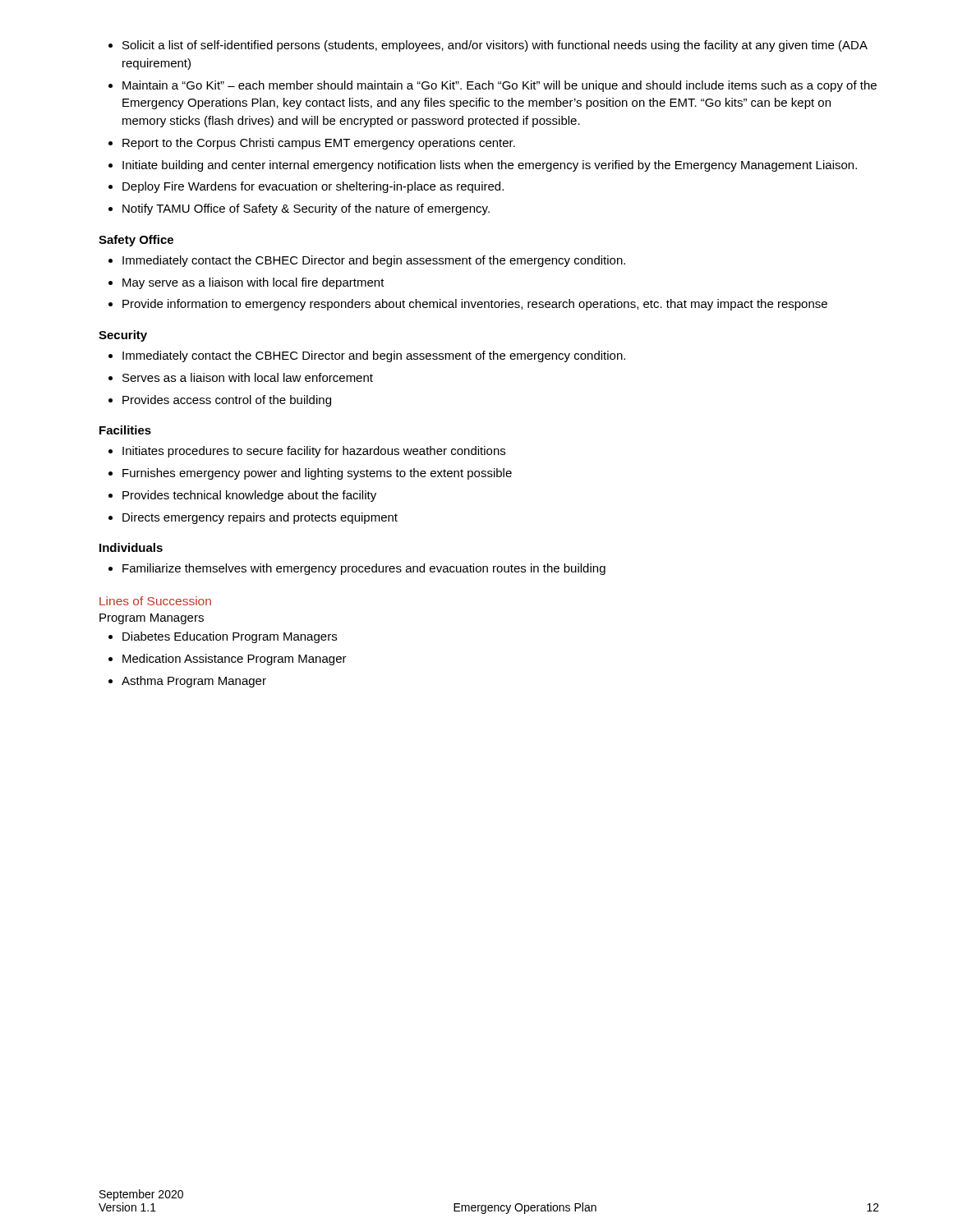Navigate to the block starting "Report to the Corpus Christi campus"
Viewport: 953px width, 1232px height.
pyautogui.click(x=319, y=142)
